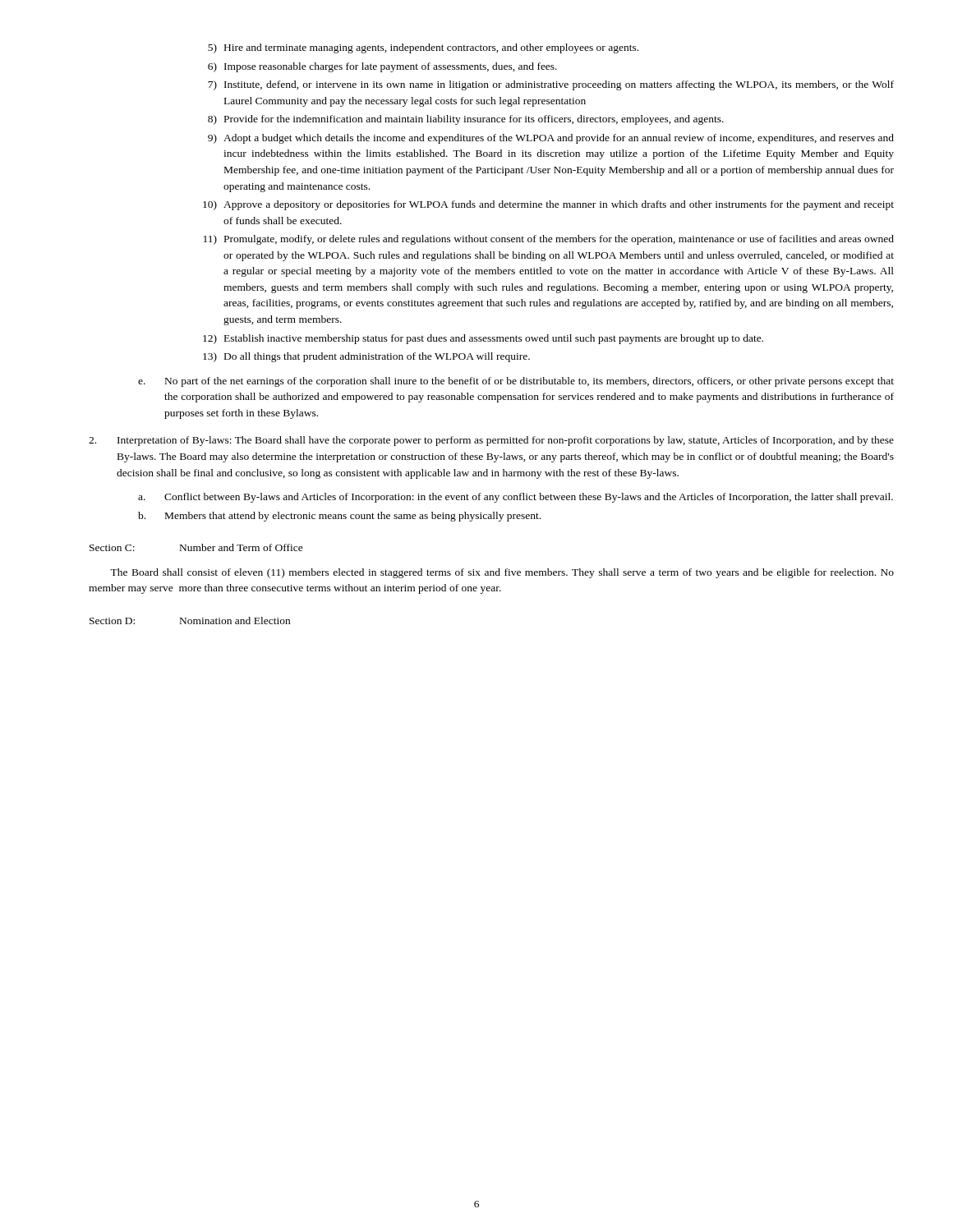953x1232 pixels.
Task: Find the block starting "b. Members that attend by electronic means"
Action: [516, 515]
